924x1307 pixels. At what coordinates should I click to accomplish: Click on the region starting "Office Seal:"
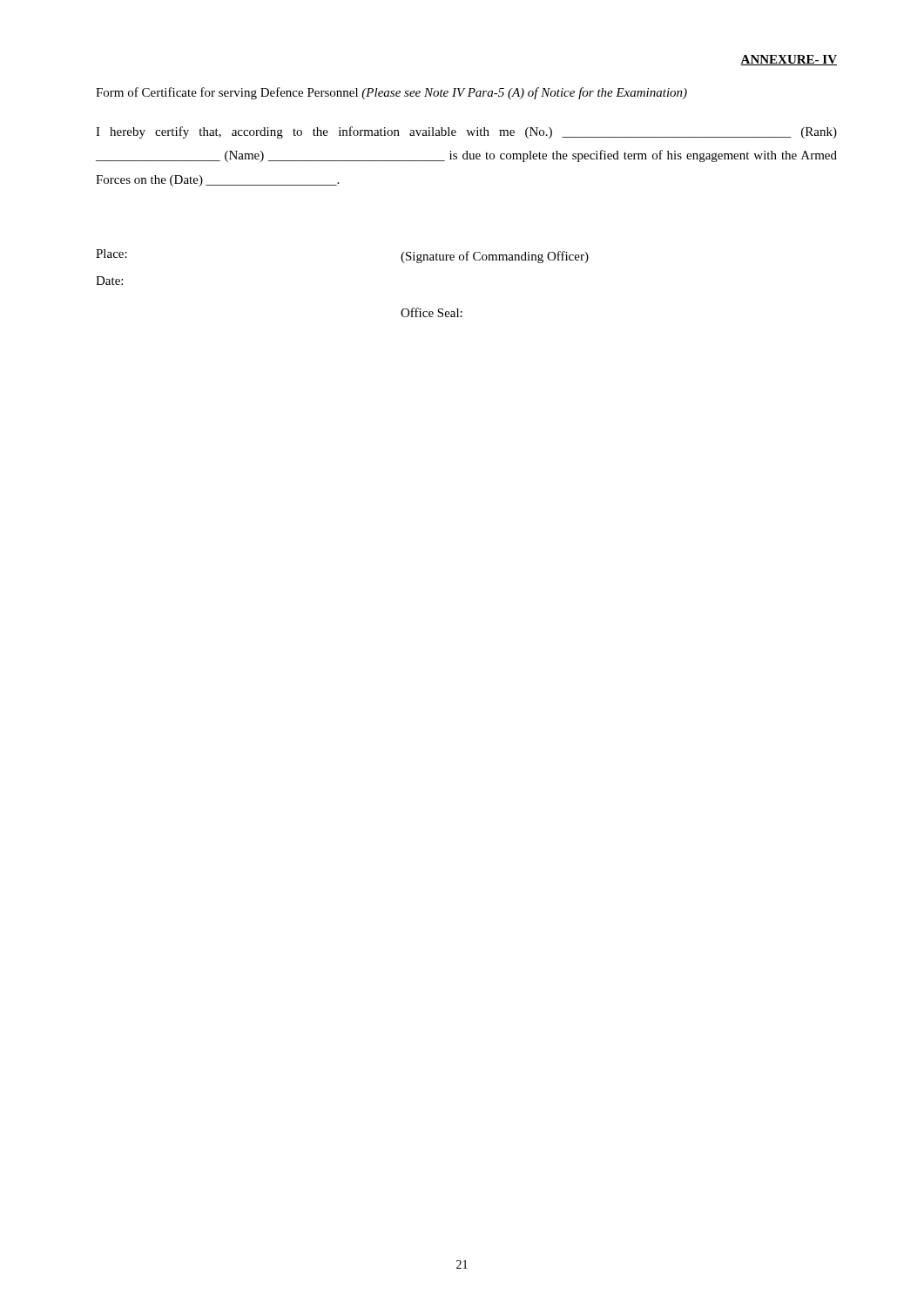[x=432, y=313]
